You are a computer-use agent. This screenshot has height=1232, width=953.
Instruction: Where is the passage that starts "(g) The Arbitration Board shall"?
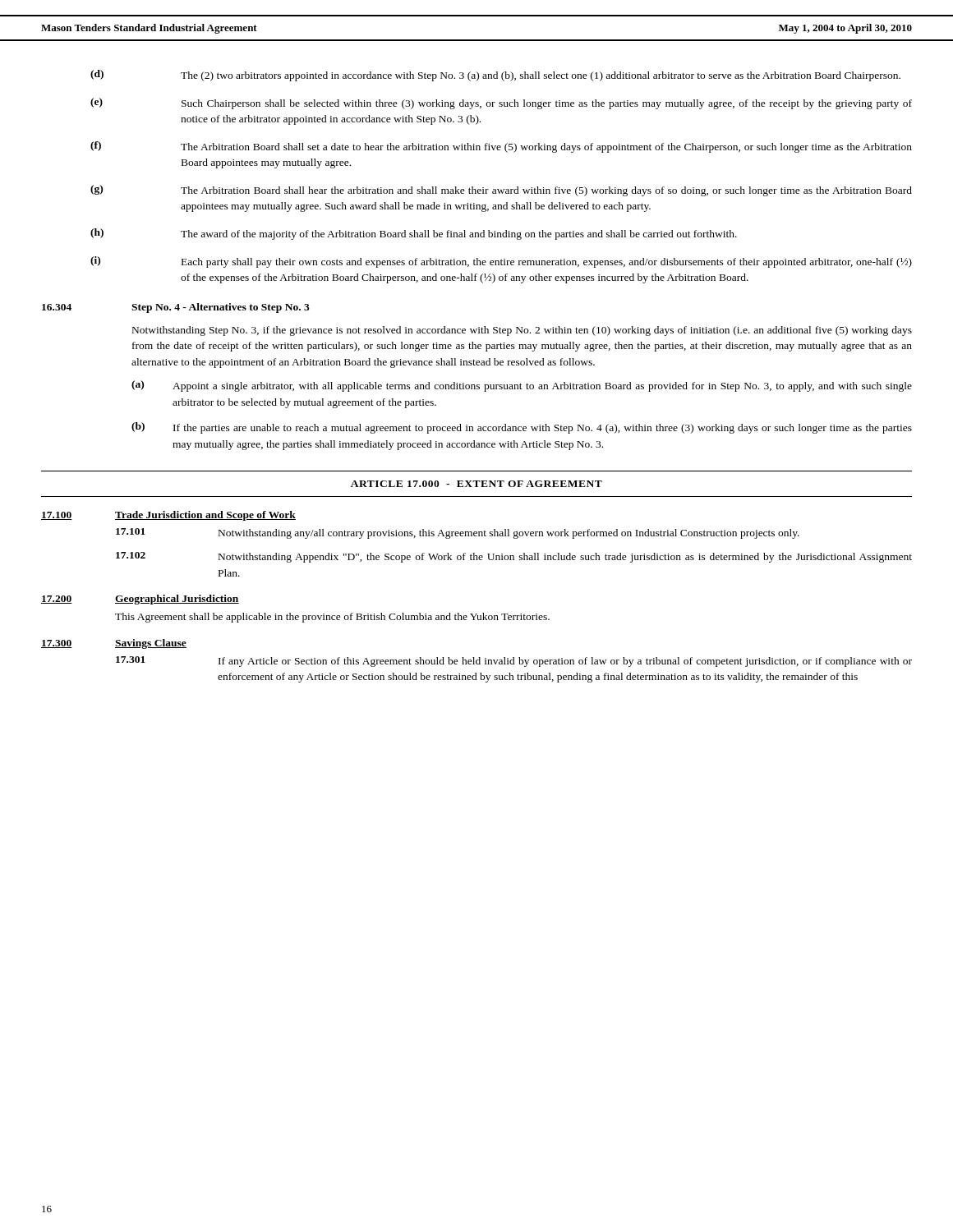pos(476,198)
